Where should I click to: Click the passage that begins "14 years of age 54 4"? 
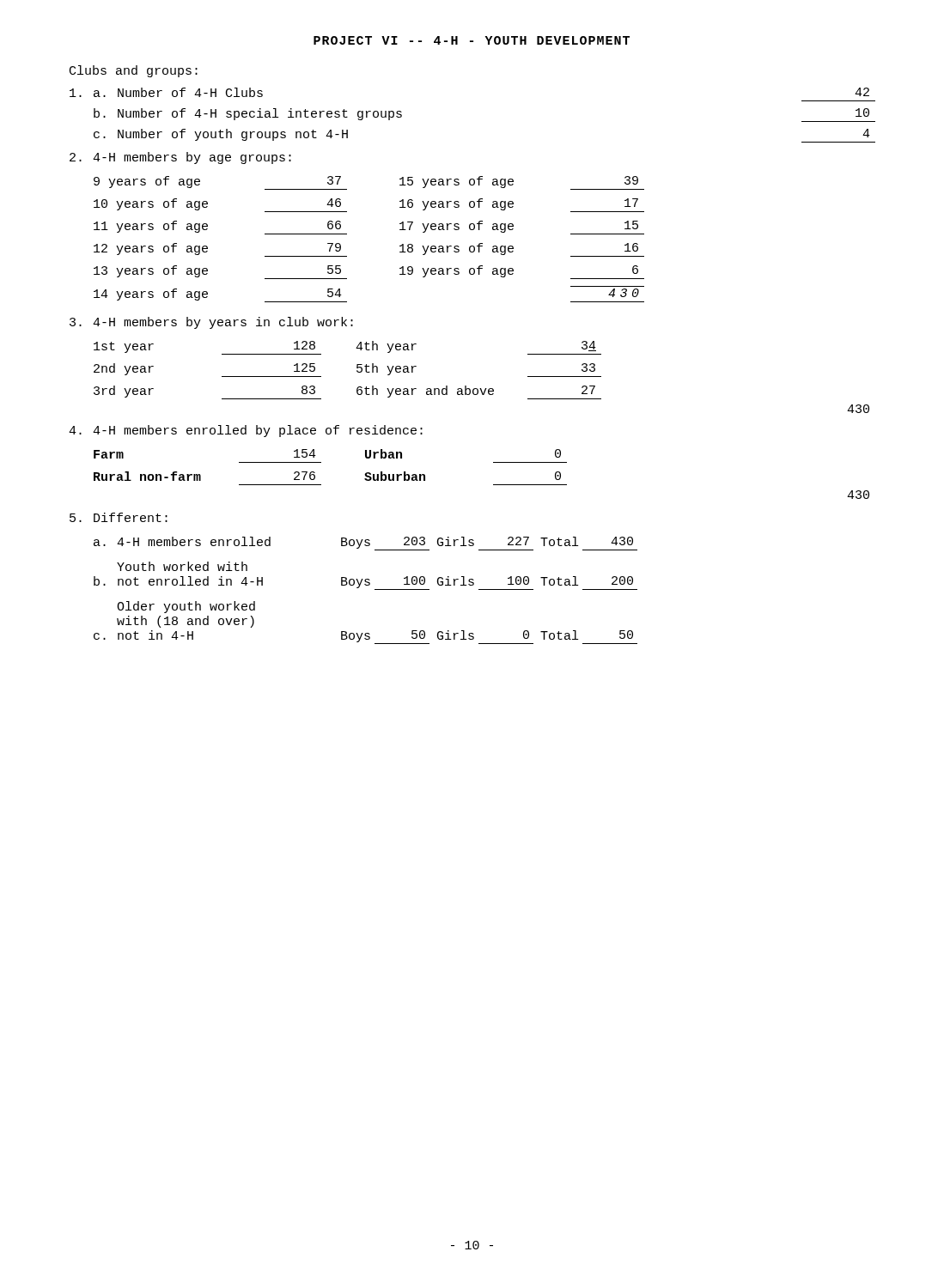(151, 295)
